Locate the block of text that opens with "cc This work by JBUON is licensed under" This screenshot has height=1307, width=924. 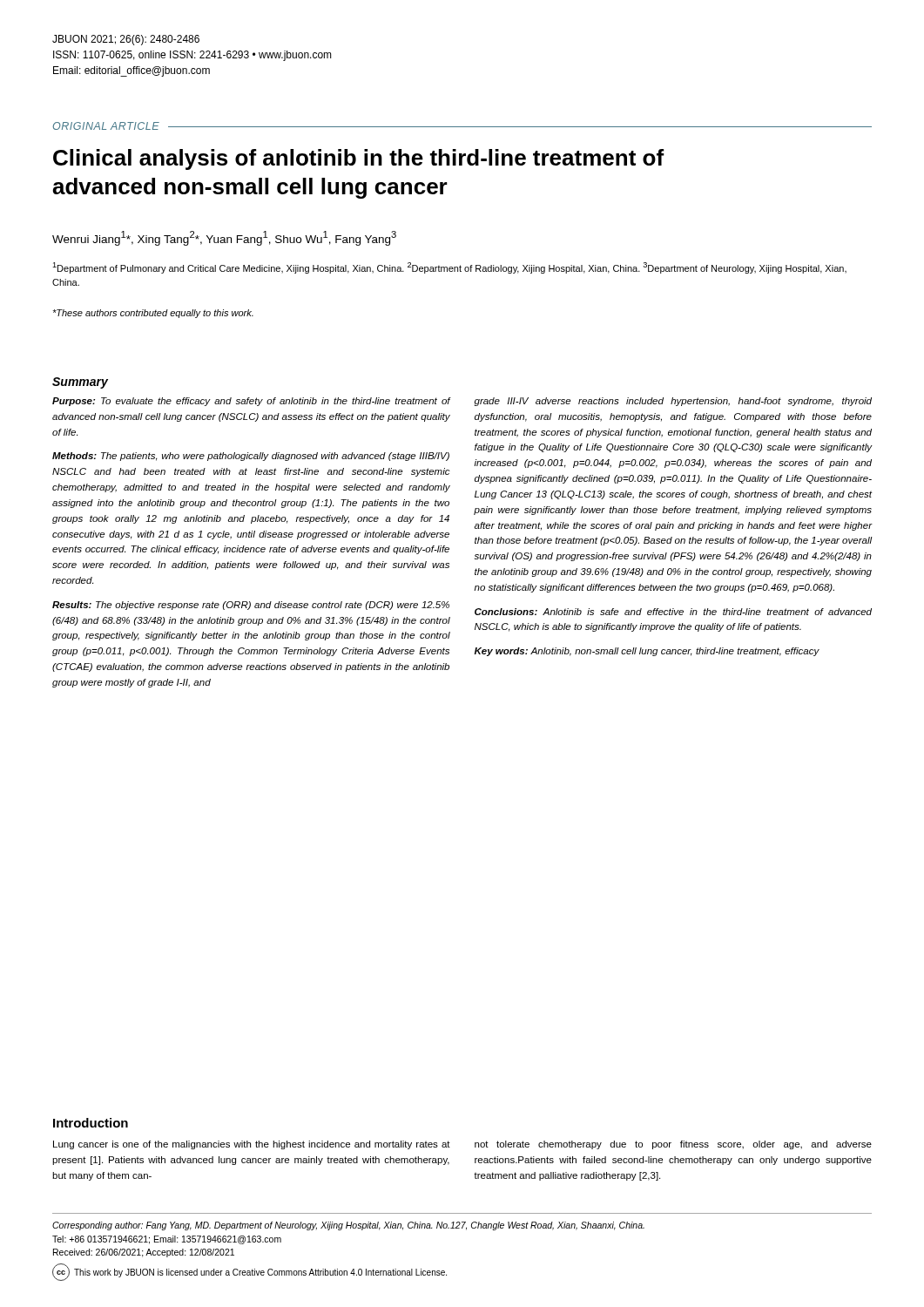coord(250,1272)
